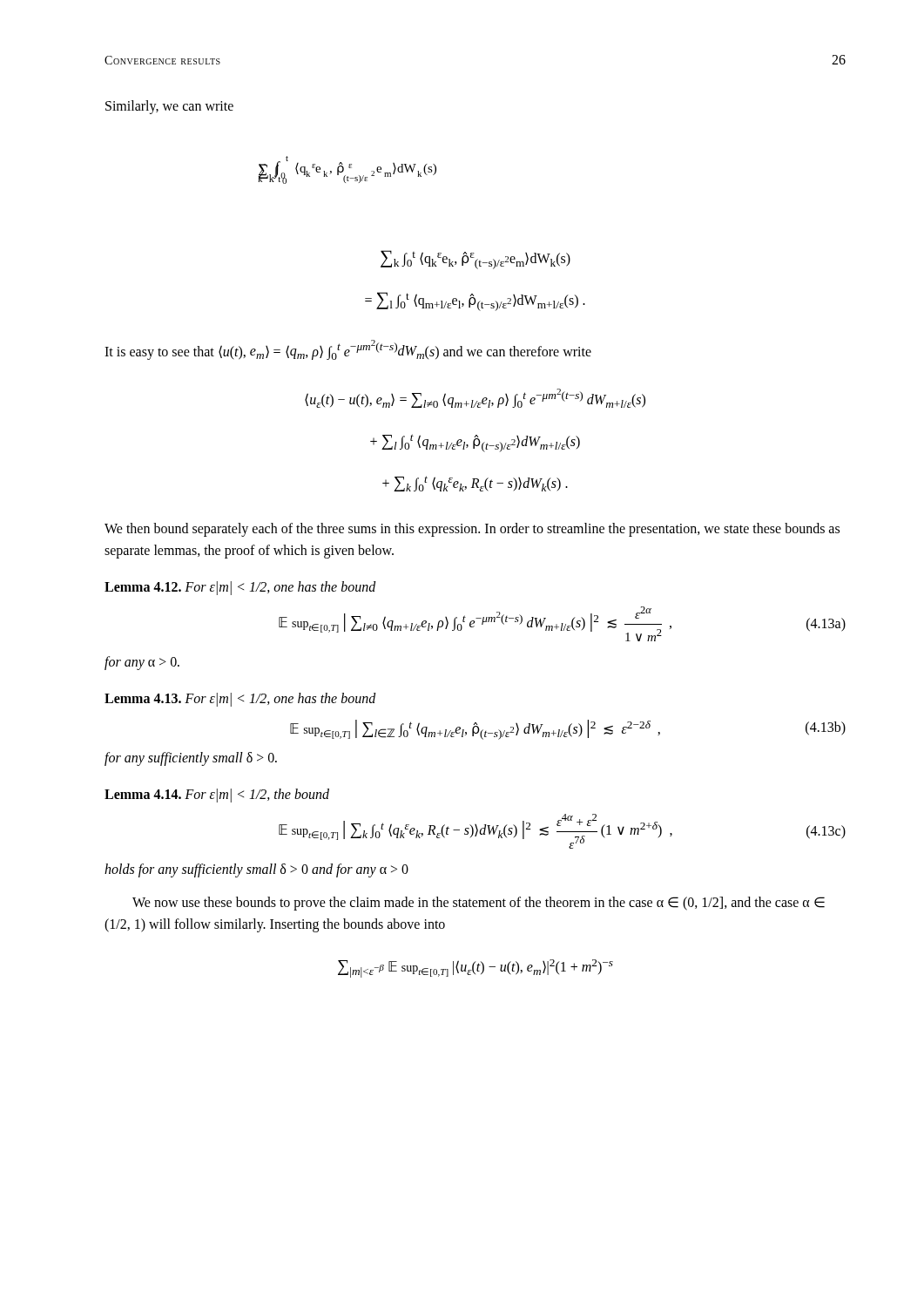Locate the formula that opens with "𝔼 supt∈[0,T] | ∑k"
This screenshot has height=1307, width=924.
pyautogui.click(x=475, y=831)
